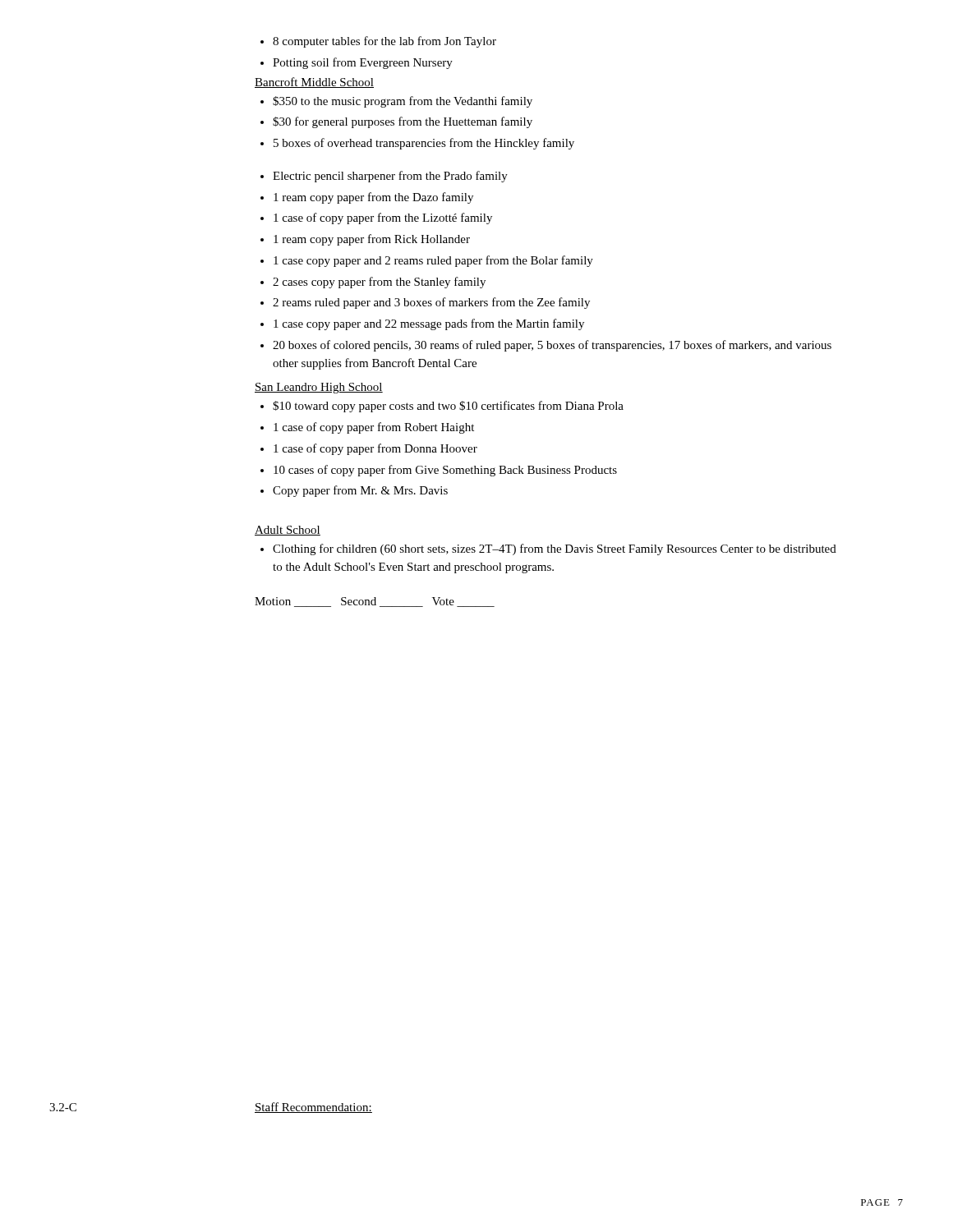Point to the block beginning "San Leandro High"
Image resolution: width=953 pixels, height=1232 pixels.
pyautogui.click(x=318, y=387)
